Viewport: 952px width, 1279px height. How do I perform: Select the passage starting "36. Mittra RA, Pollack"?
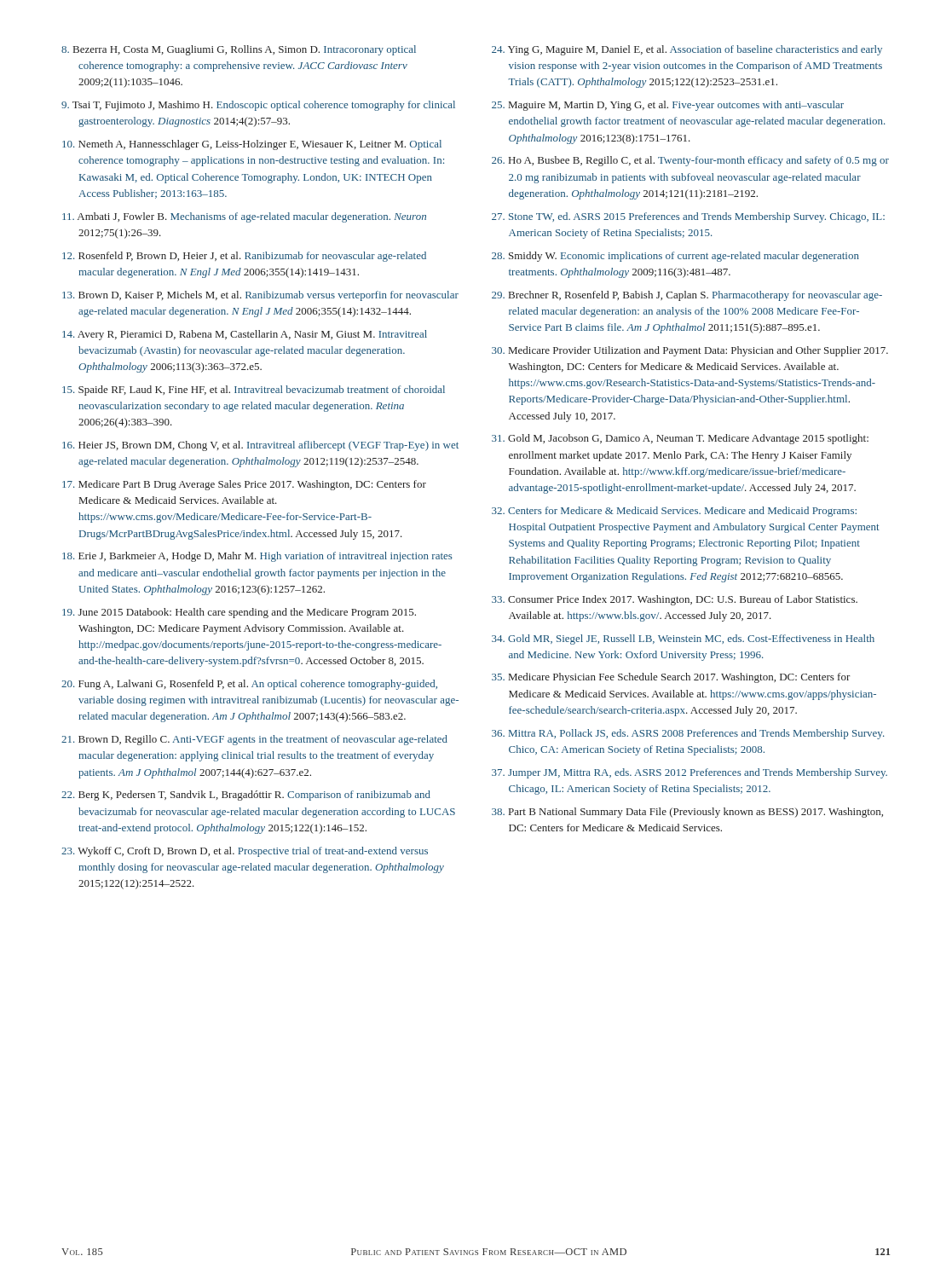tap(688, 741)
